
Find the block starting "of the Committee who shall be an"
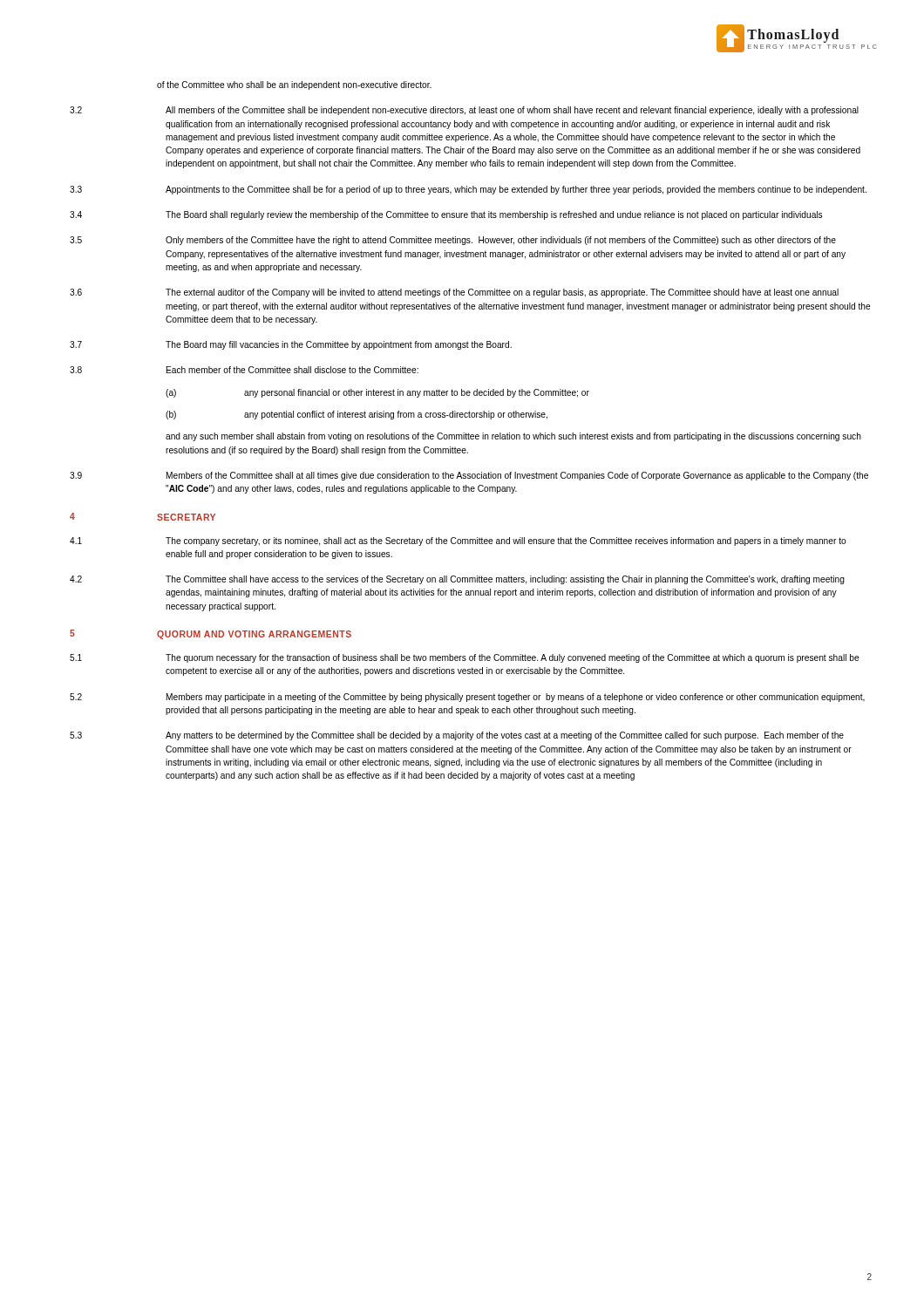click(x=294, y=85)
